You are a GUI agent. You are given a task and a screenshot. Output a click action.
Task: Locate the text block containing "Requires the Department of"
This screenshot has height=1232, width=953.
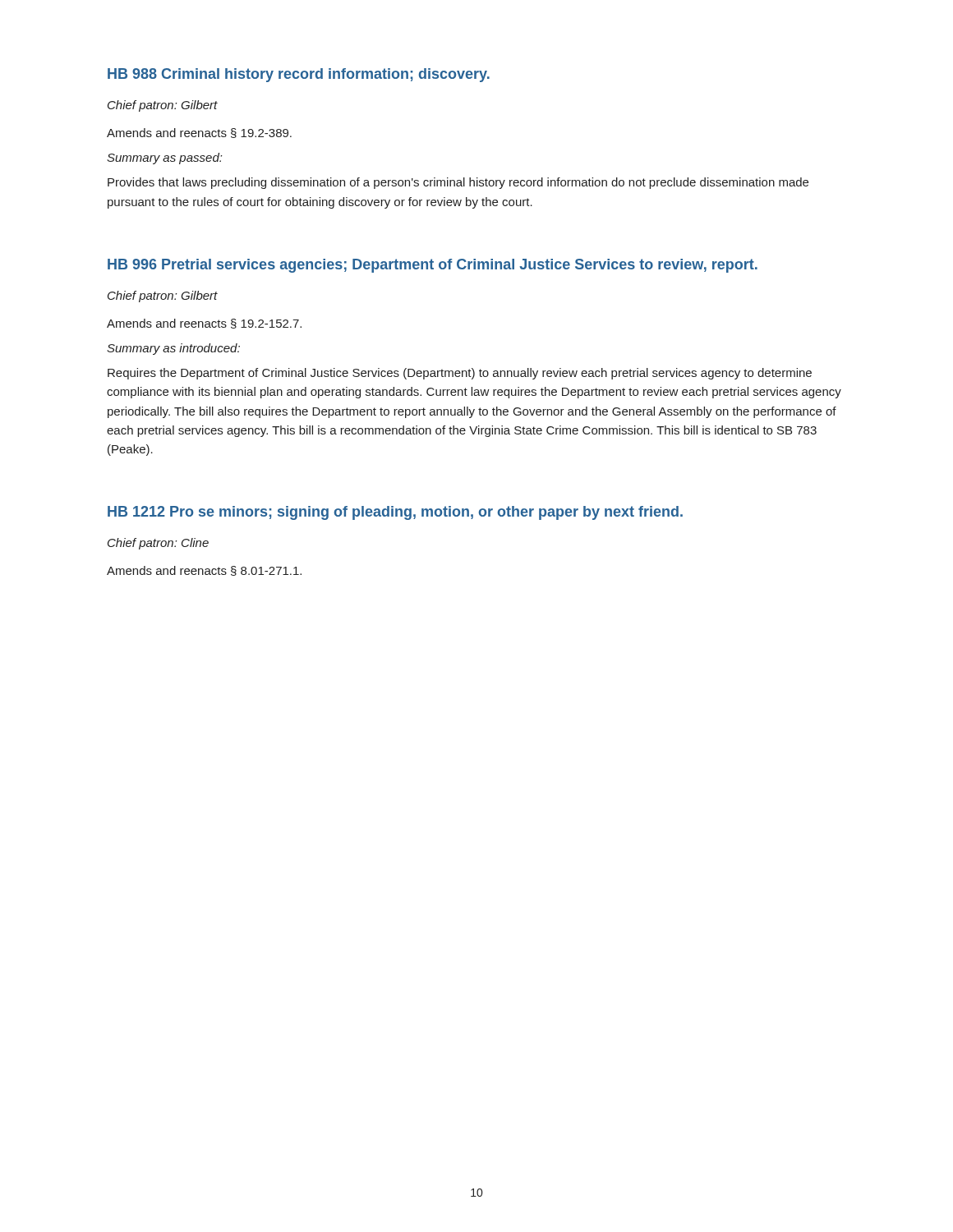pyautogui.click(x=474, y=411)
